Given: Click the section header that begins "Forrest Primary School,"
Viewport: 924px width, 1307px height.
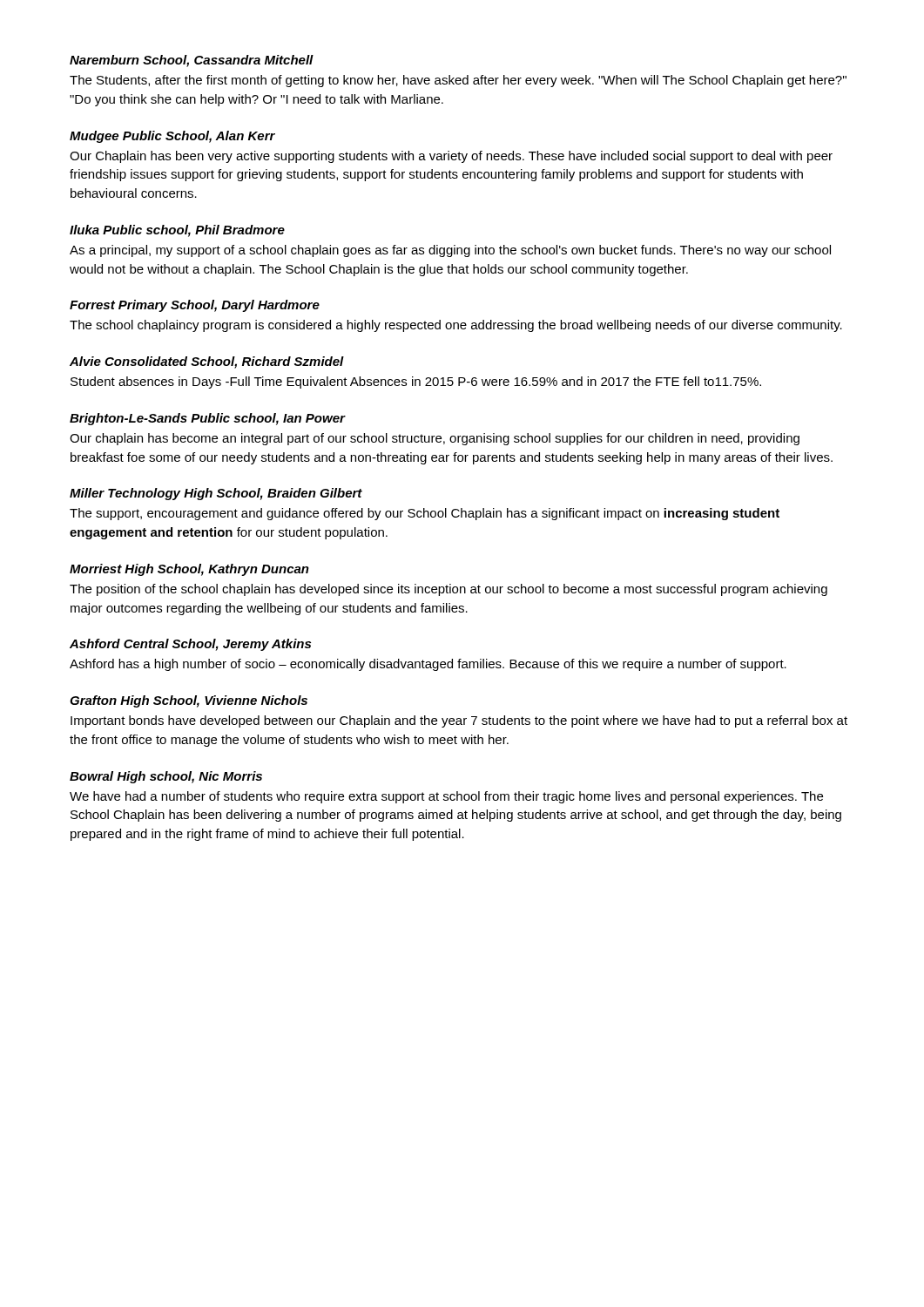Looking at the screenshot, I should pos(195,305).
